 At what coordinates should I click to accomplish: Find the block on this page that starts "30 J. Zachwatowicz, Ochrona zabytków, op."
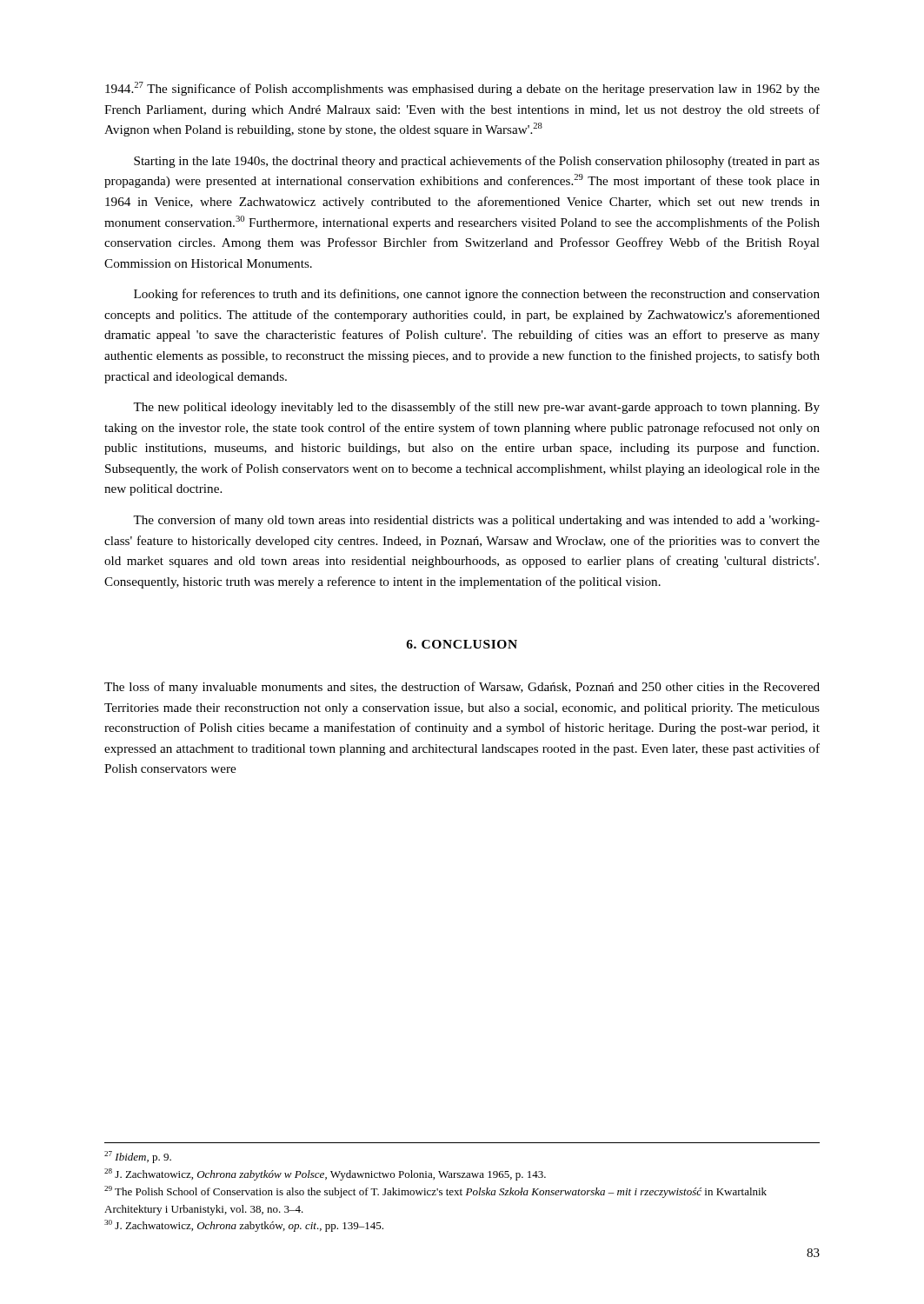point(244,1225)
